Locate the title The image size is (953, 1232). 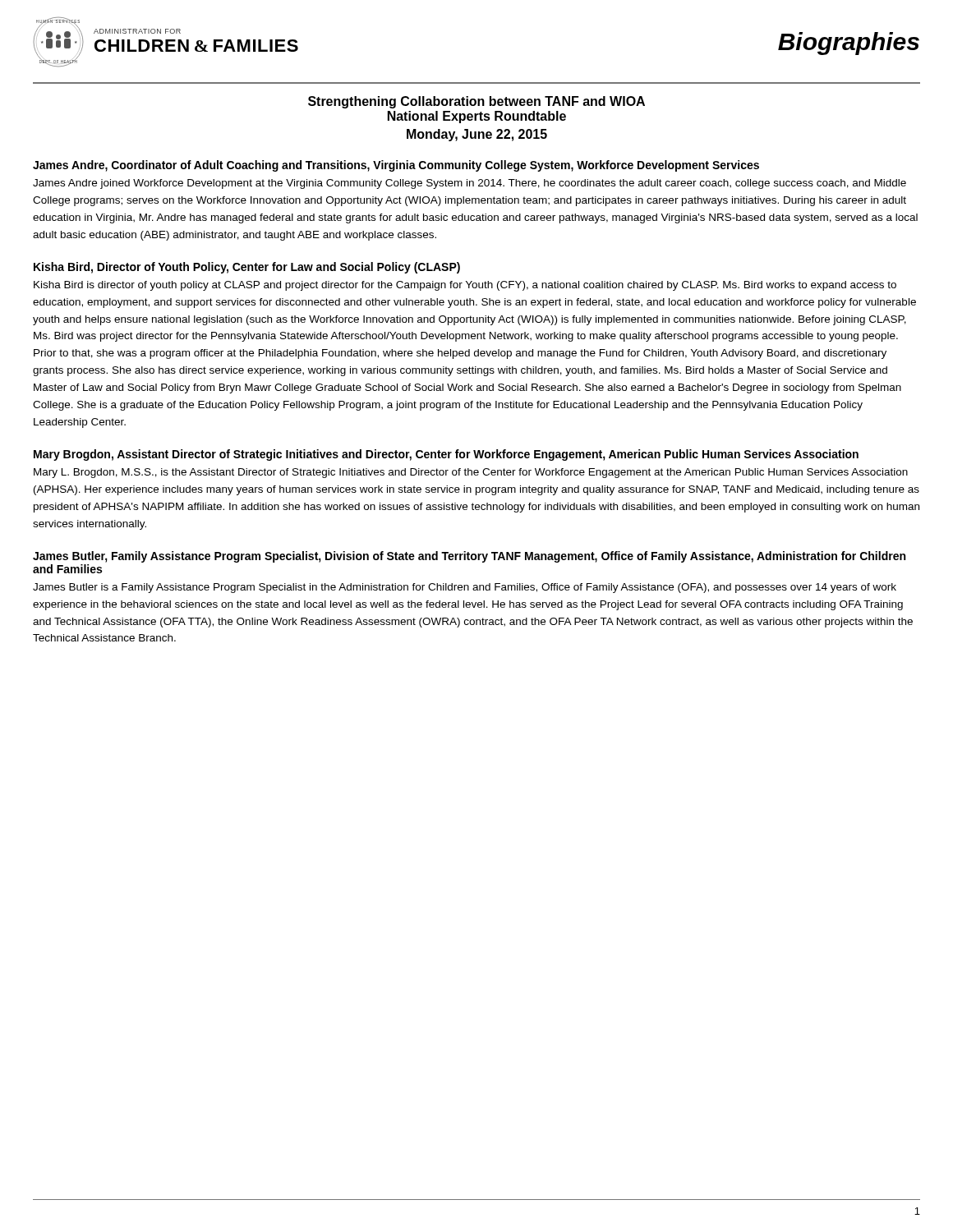[x=476, y=118]
